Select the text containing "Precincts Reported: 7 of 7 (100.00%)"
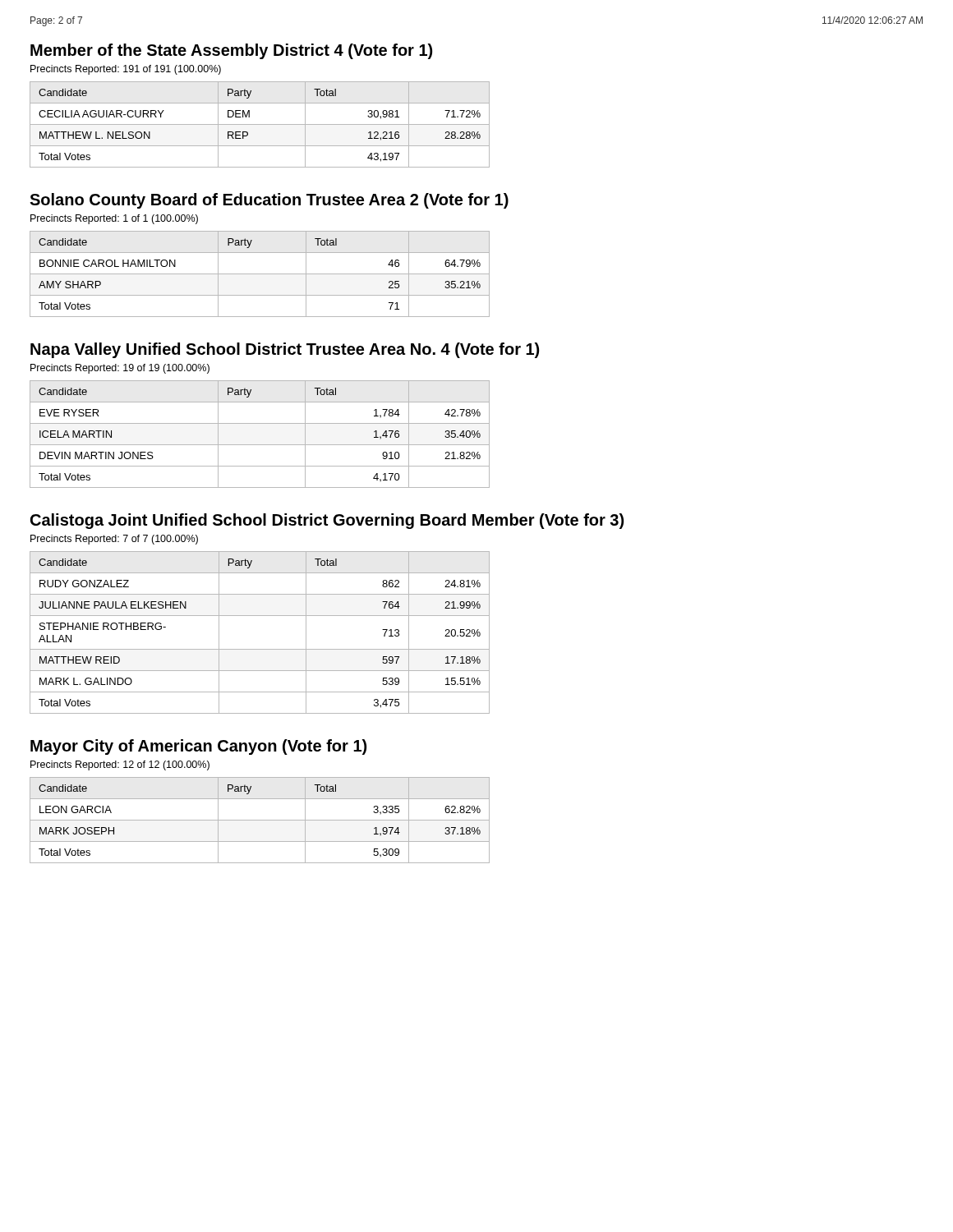Screen dimensions: 1232x953 (x=114, y=539)
